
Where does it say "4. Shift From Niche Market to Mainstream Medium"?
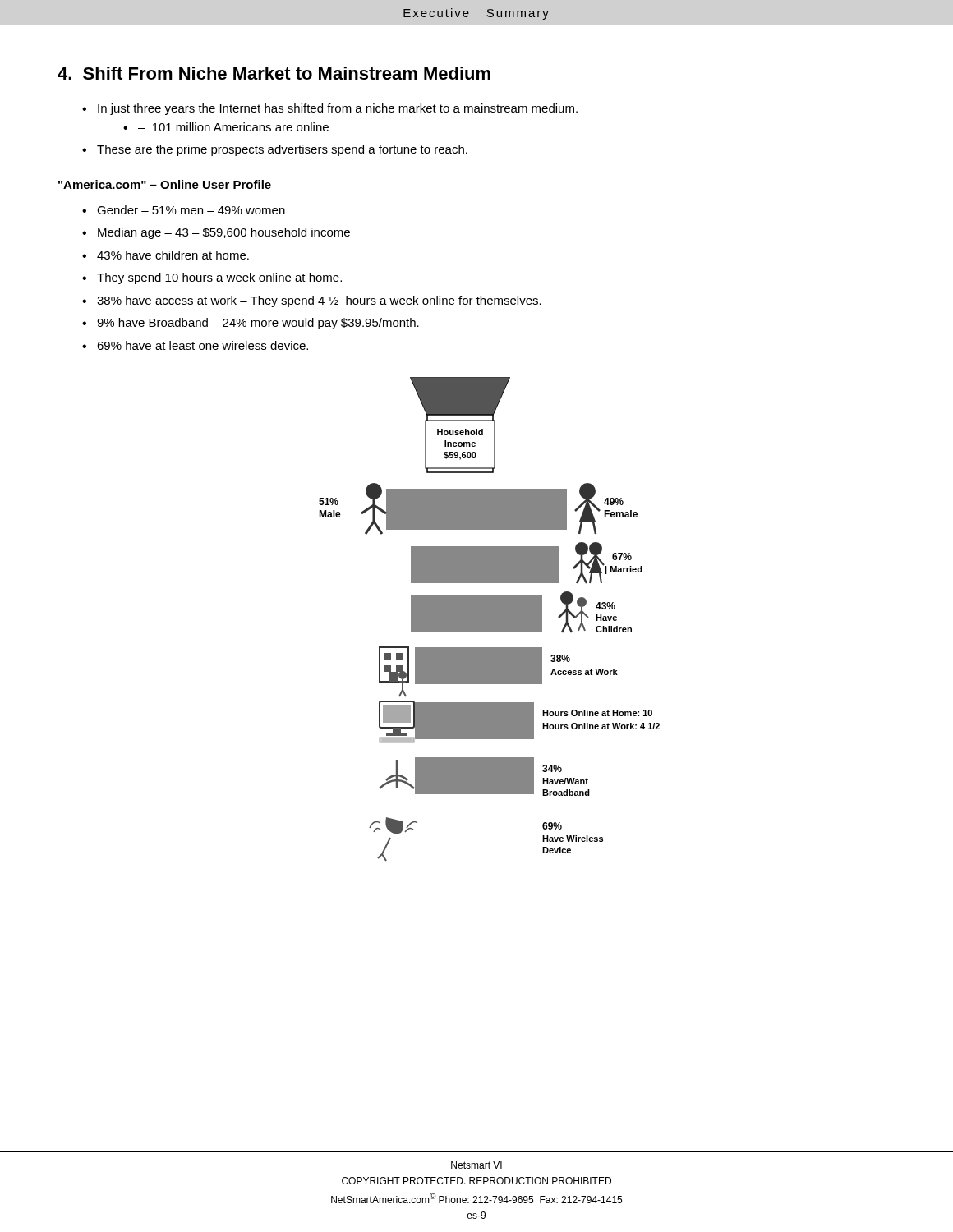pyautogui.click(x=274, y=74)
